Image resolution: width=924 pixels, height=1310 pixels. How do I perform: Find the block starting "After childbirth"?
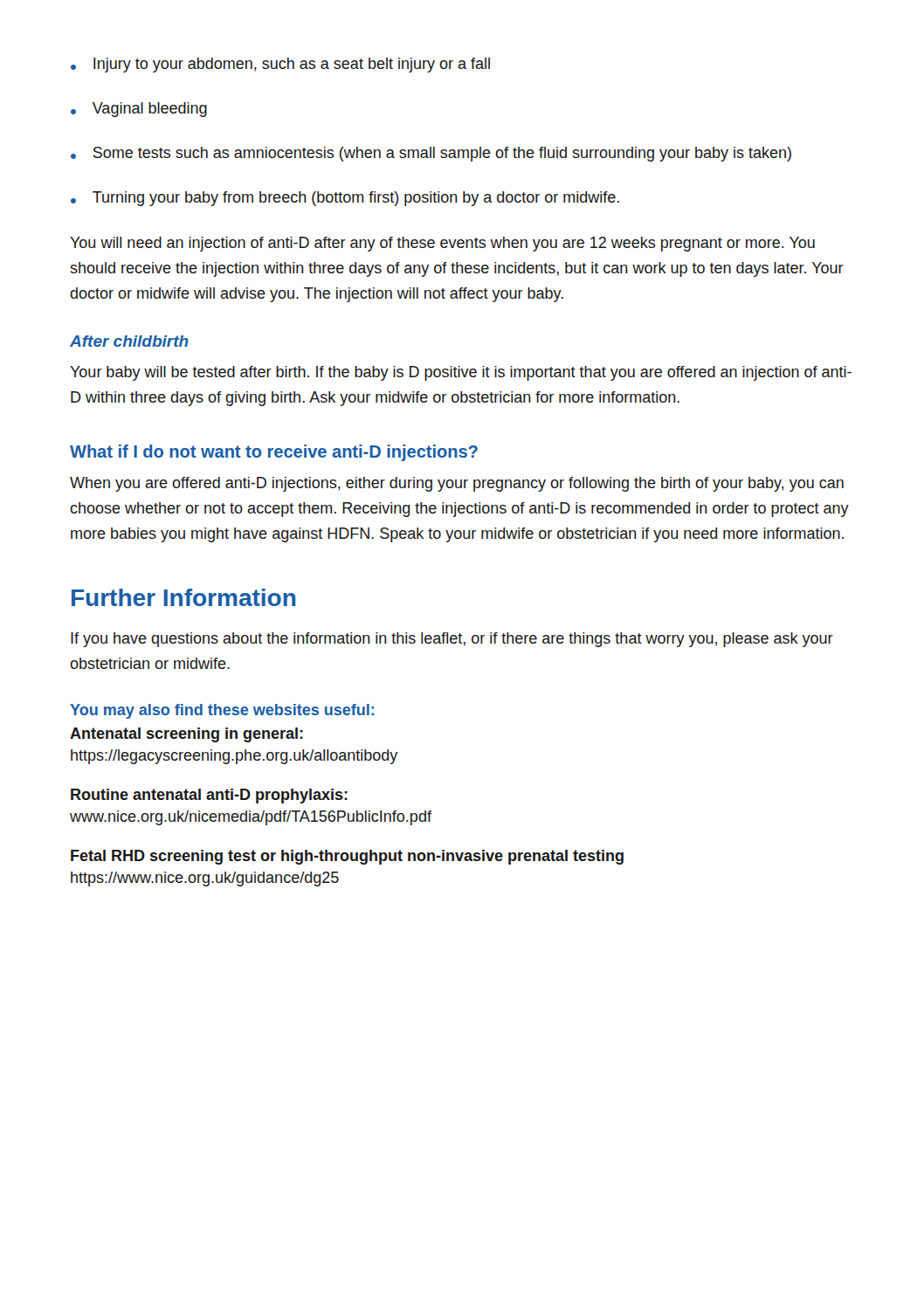coord(129,341)
